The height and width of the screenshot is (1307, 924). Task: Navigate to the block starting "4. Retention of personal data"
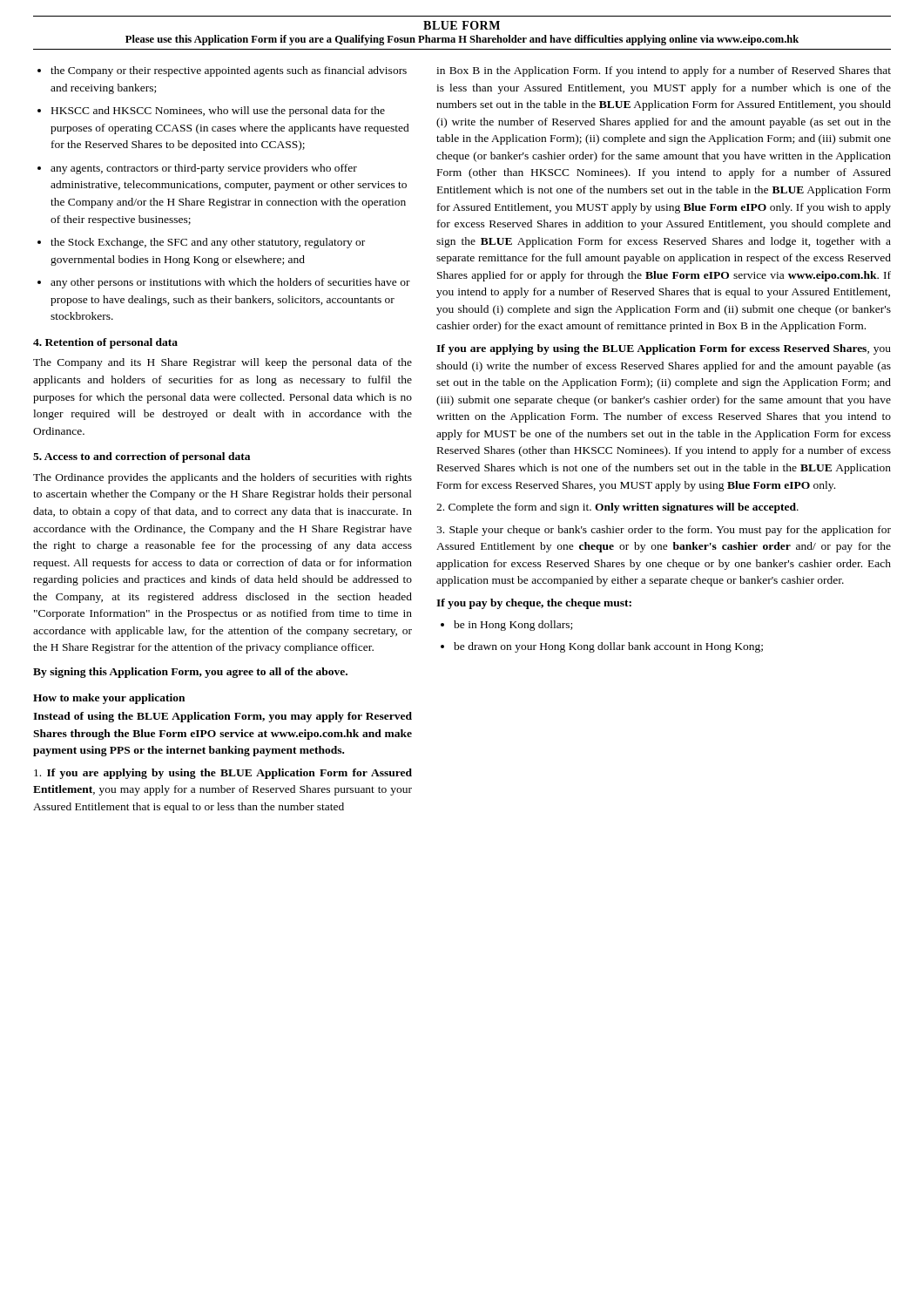[105, 342]
